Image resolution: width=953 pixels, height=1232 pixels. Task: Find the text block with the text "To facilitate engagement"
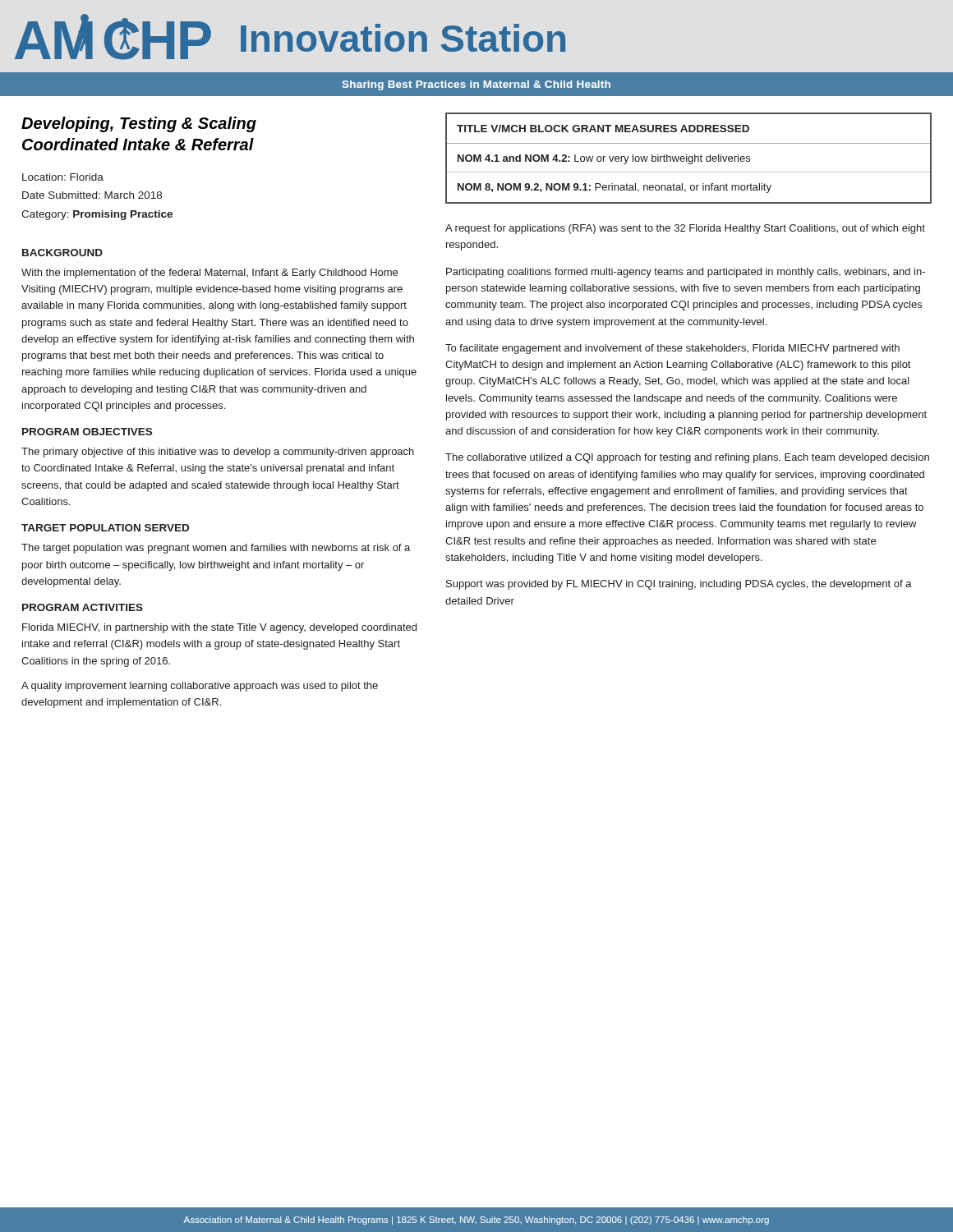point(686,389)
